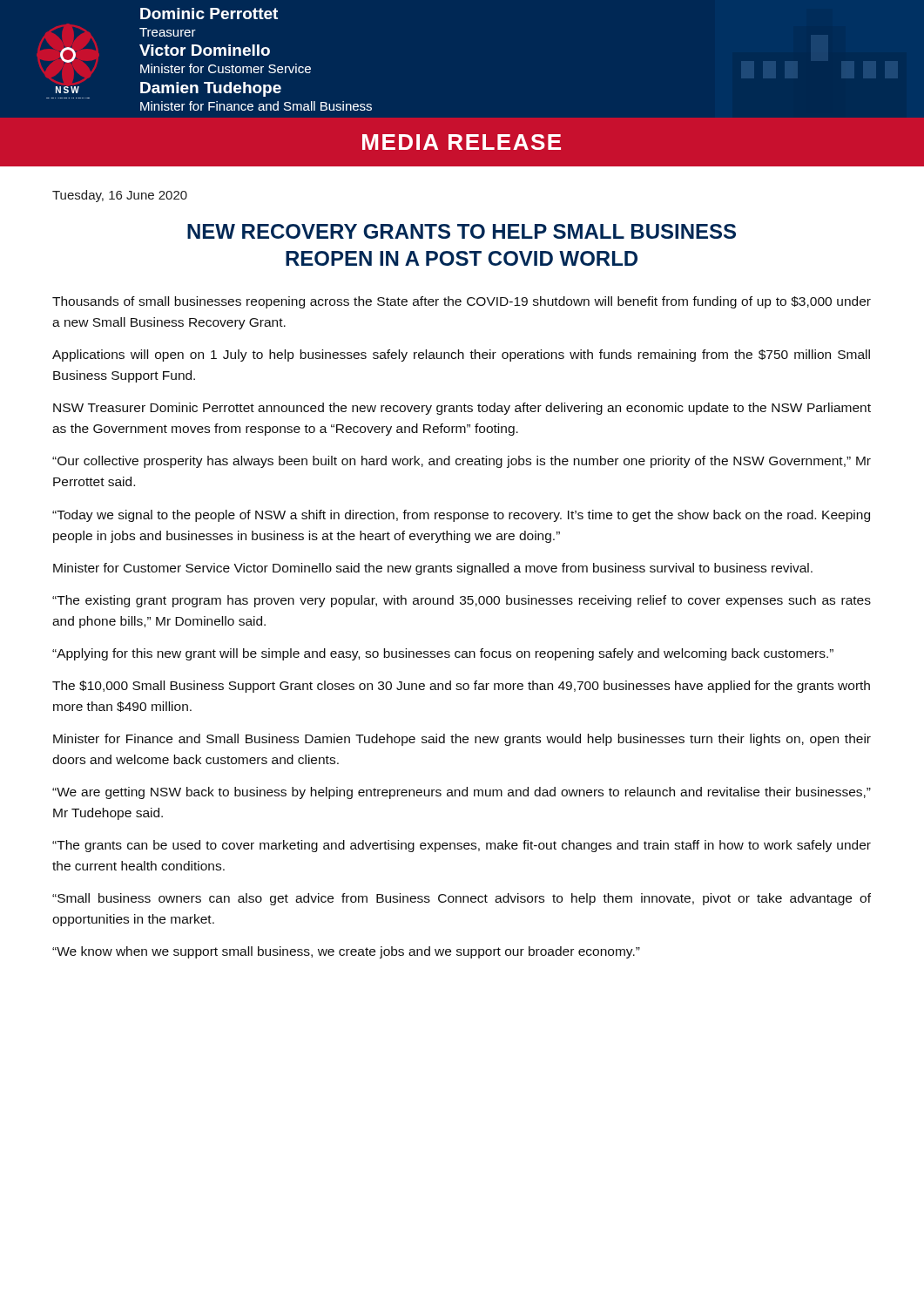
Task: Click on the text block containing "“The existing grant program has proven very popular,"
Action: [x=462, y=610]
